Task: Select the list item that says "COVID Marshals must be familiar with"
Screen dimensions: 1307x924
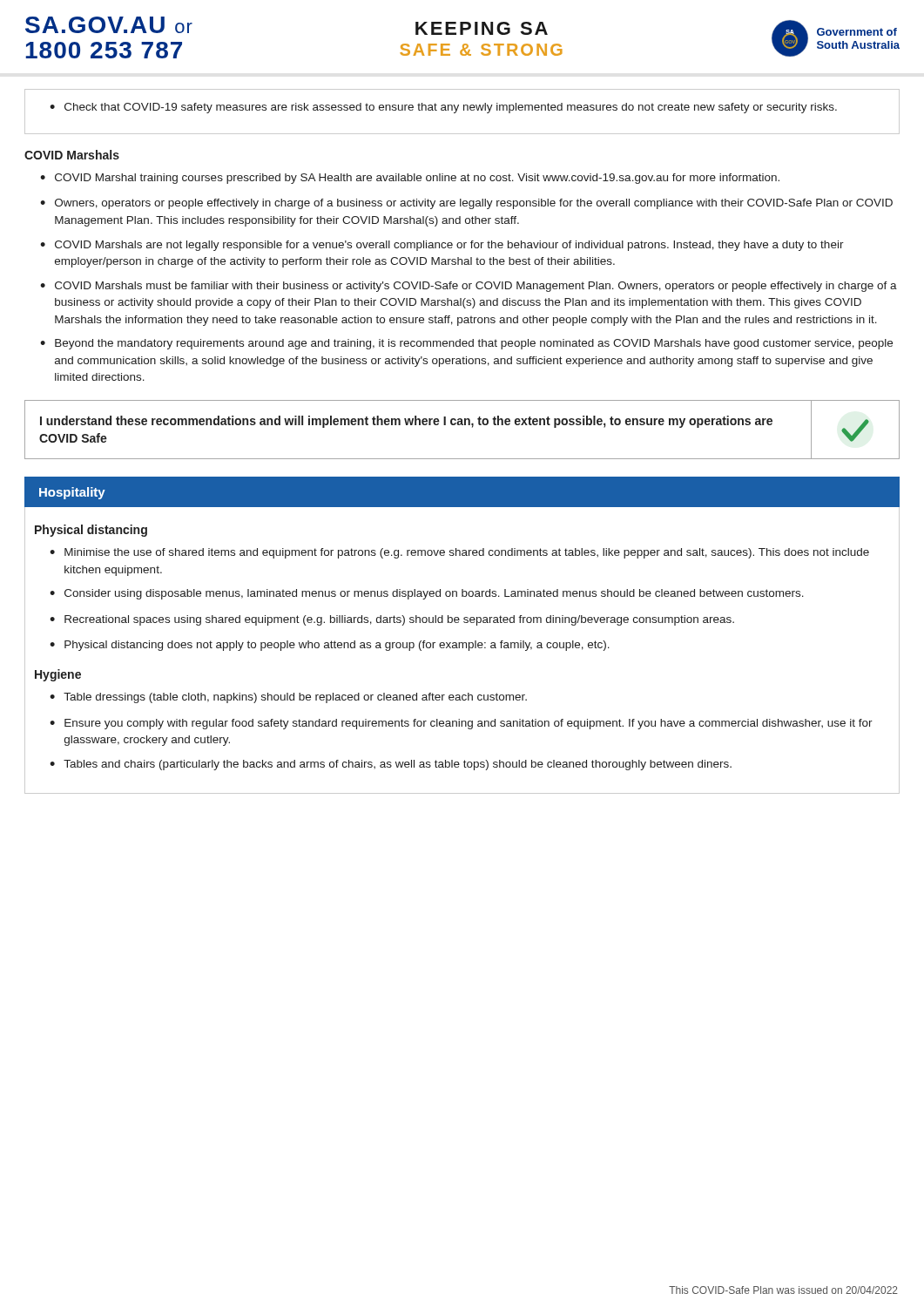Action: tap(462, 302)
